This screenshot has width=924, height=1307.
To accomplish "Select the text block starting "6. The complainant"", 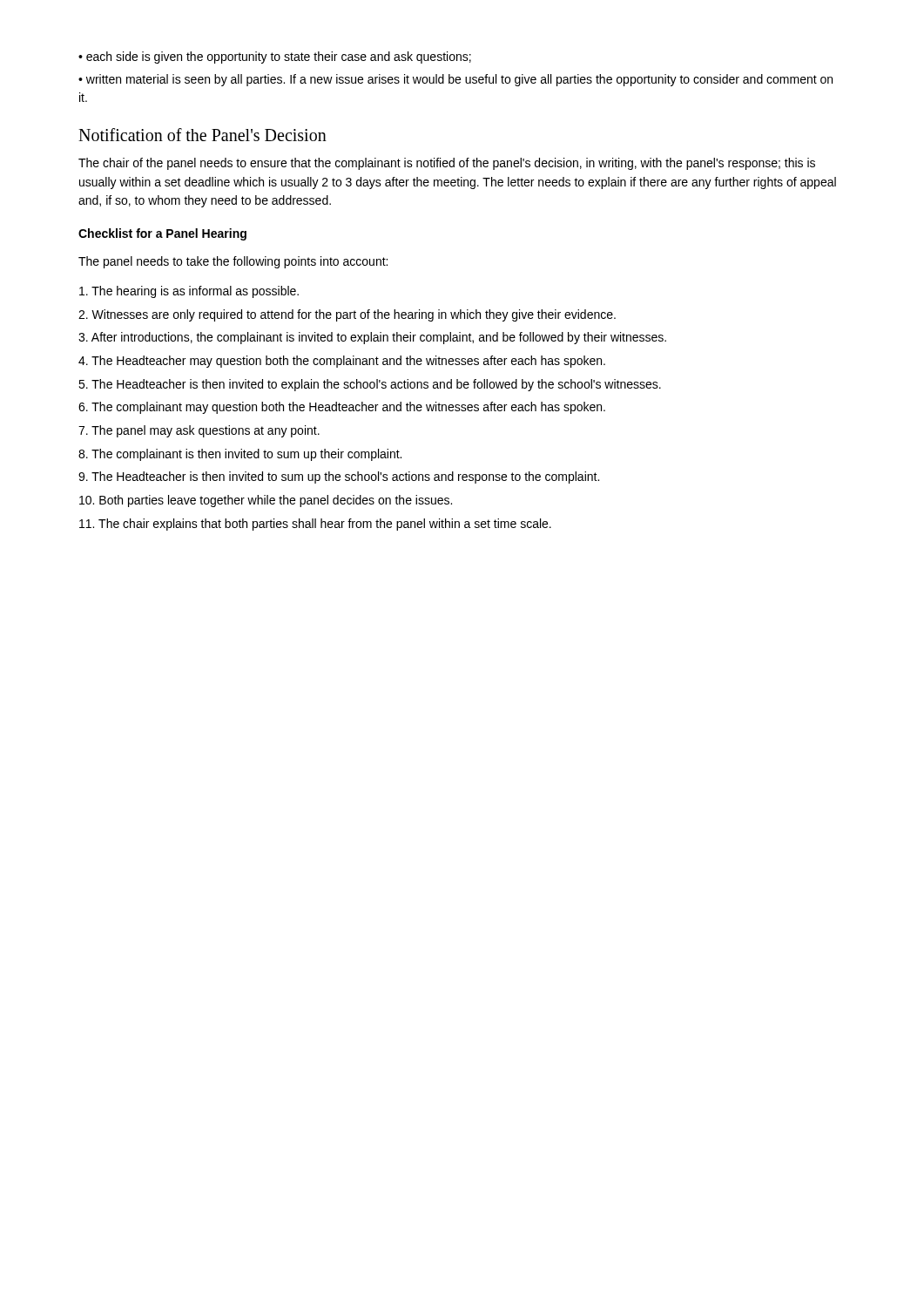I will pos(342,407).
